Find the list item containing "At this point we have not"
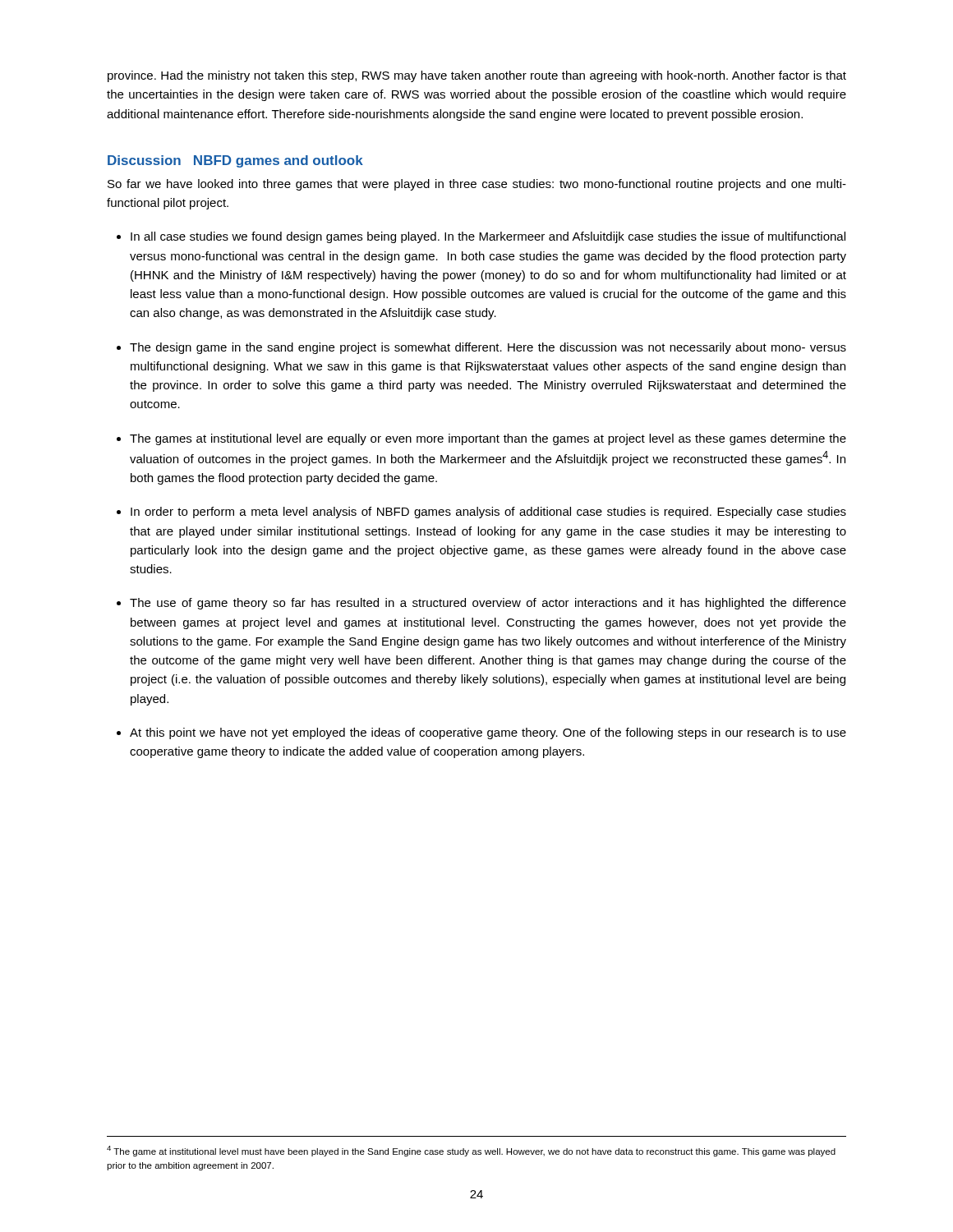The image size is (953, 1232). 488,742
